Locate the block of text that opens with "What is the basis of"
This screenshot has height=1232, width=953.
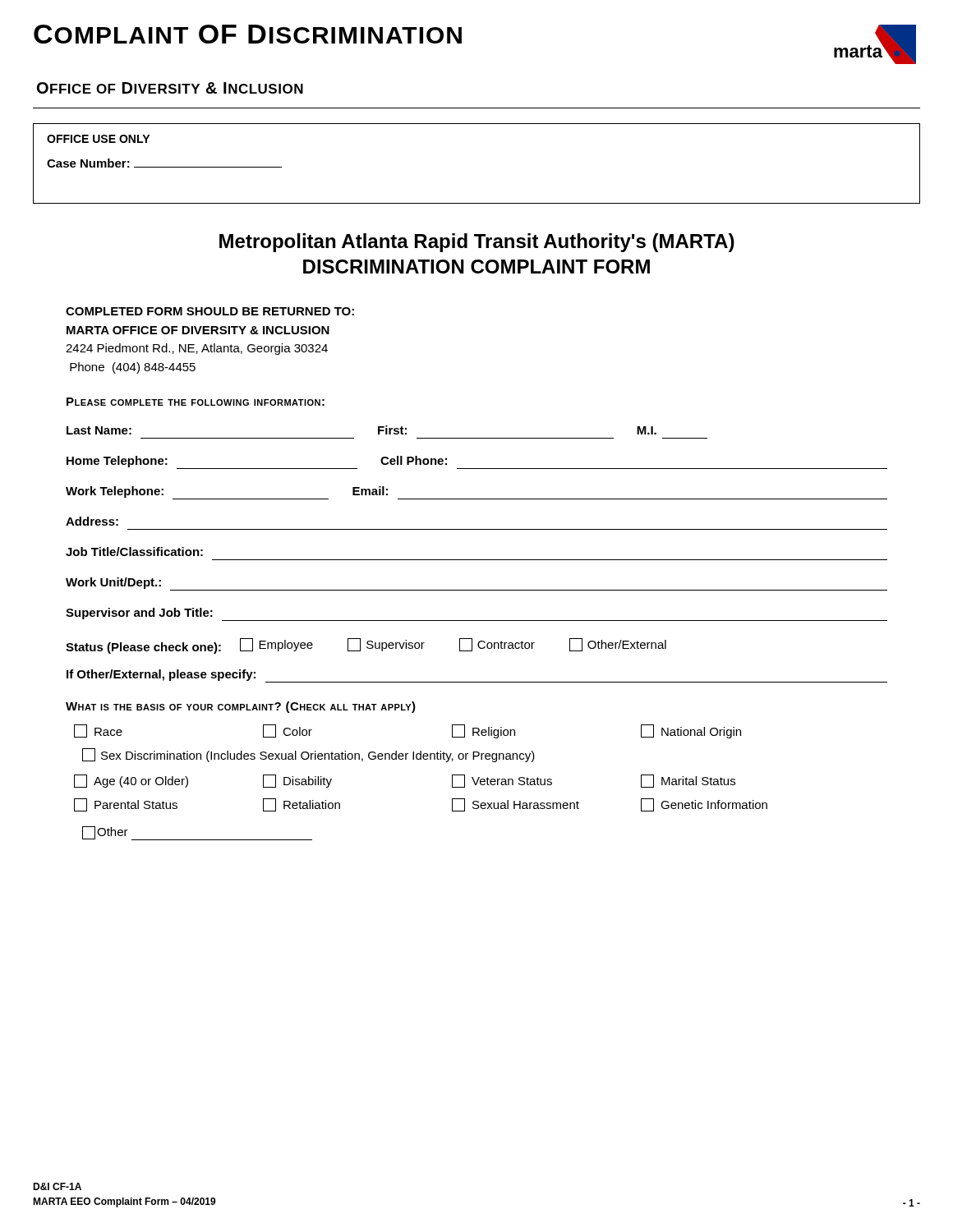point(241,706)
